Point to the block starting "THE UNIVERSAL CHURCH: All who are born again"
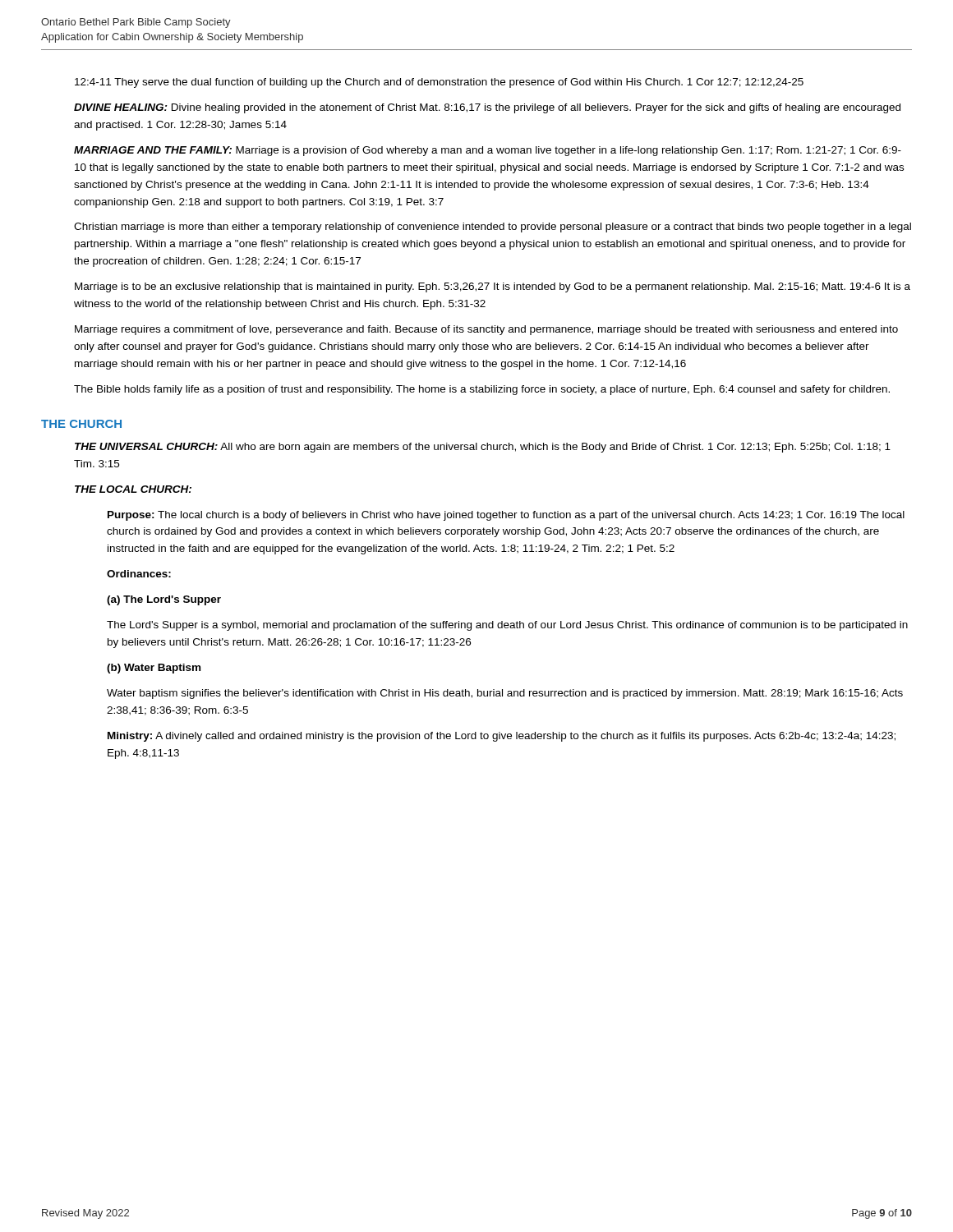This screenshot has width=953, height=1232. 482,455
